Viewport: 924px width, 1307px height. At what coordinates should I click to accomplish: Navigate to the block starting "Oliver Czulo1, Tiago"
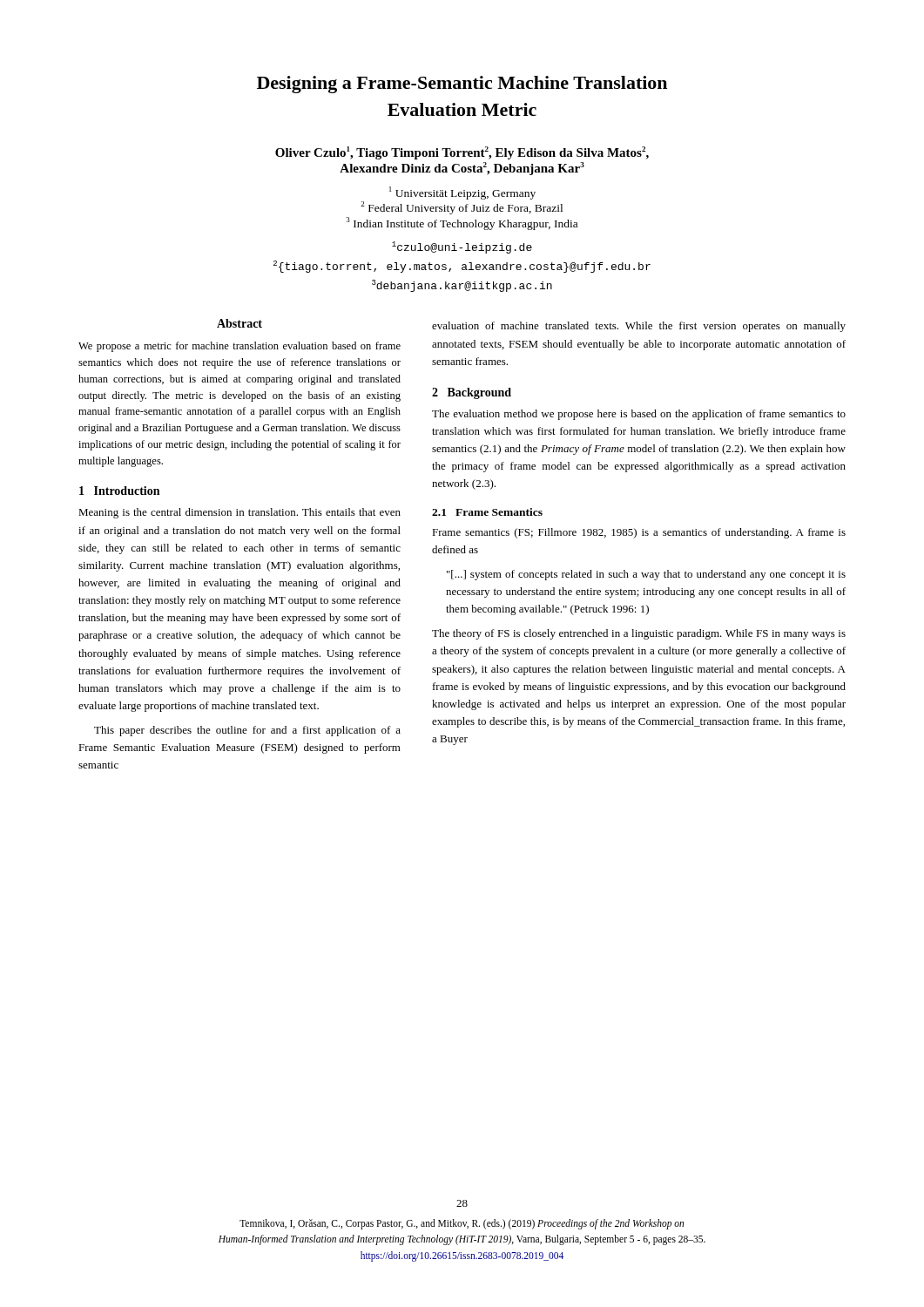tap(462, 160)
